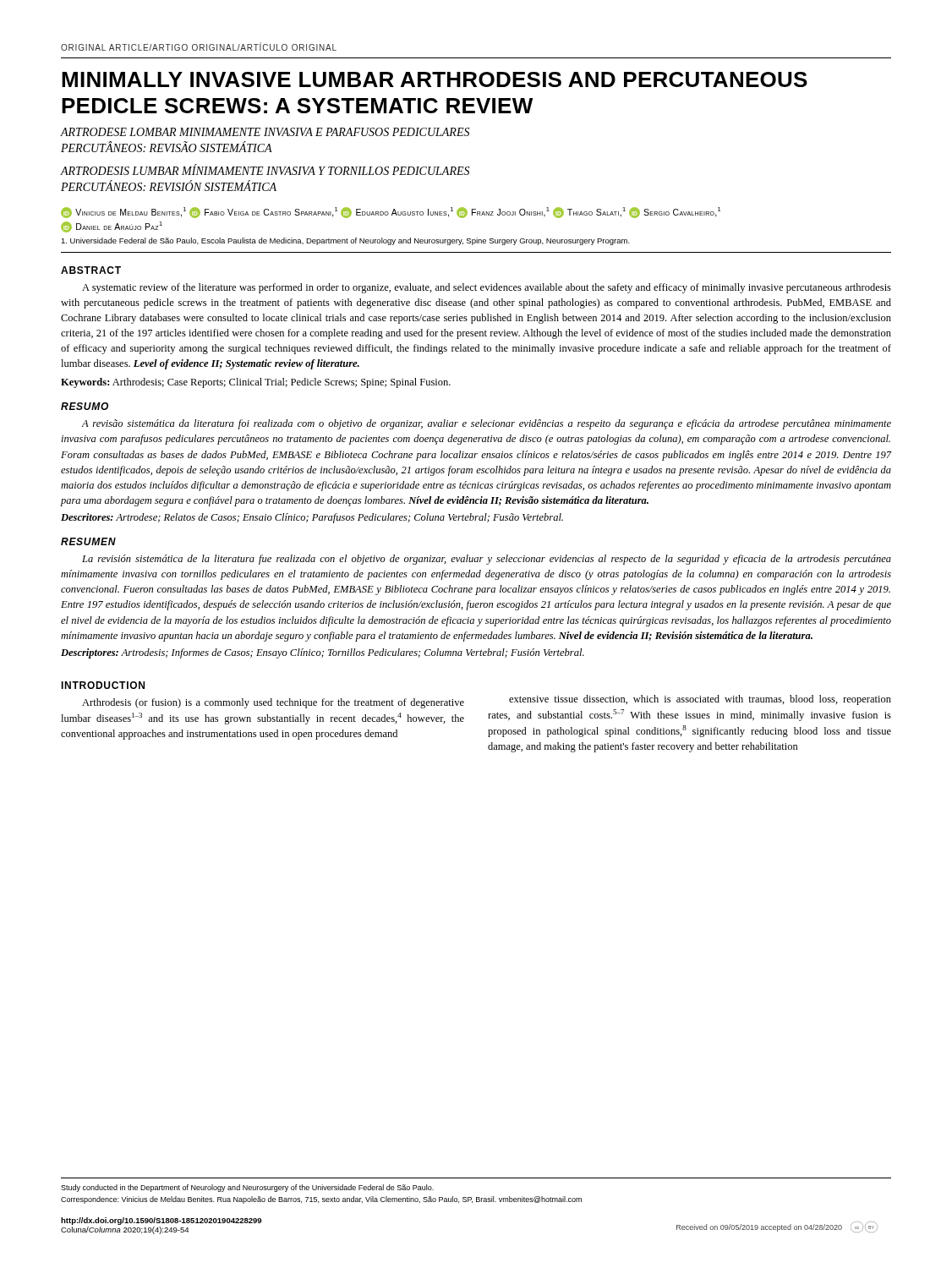This screenshot has width=952, height=1268.
Task: Select the text block that says "Descriptores: Artrodesis; Informes de"
Action: [x=323, y=652]
